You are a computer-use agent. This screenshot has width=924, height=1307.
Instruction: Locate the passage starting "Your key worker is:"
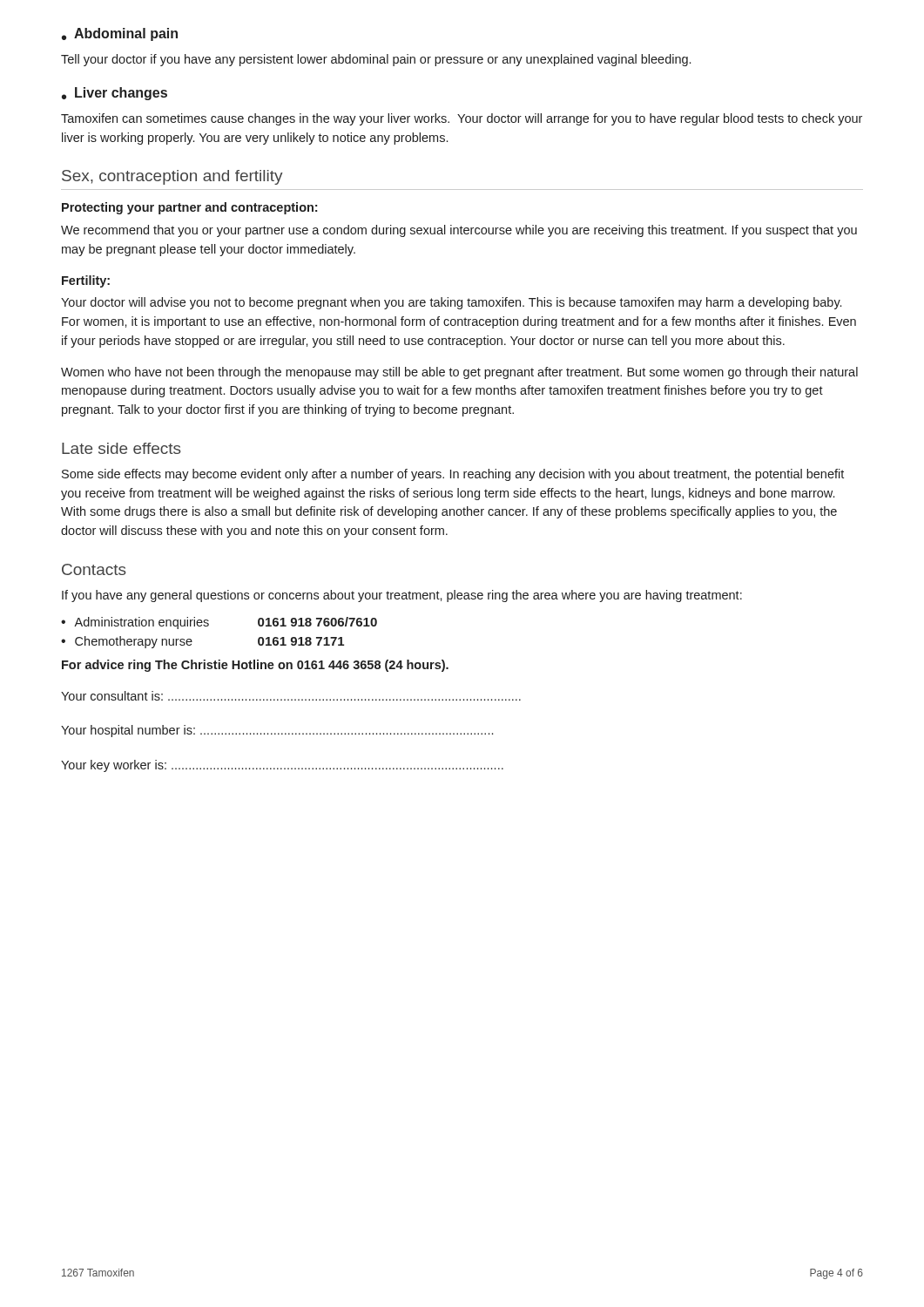[x=282, y=765]
